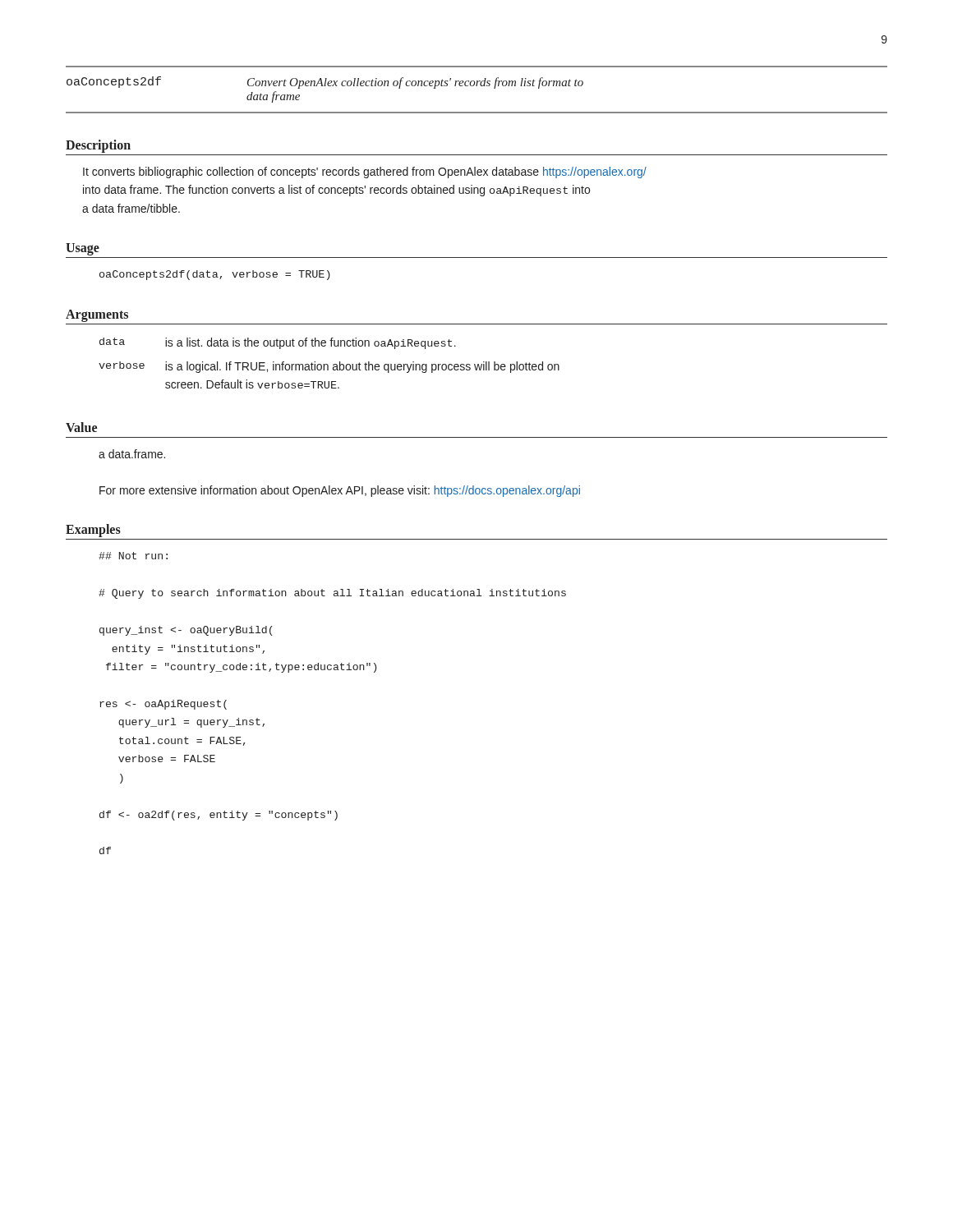
Task: Click on the text block starting "a data.frame. For more extensive information about OpenAlex"
Action: tap(132, 454)
